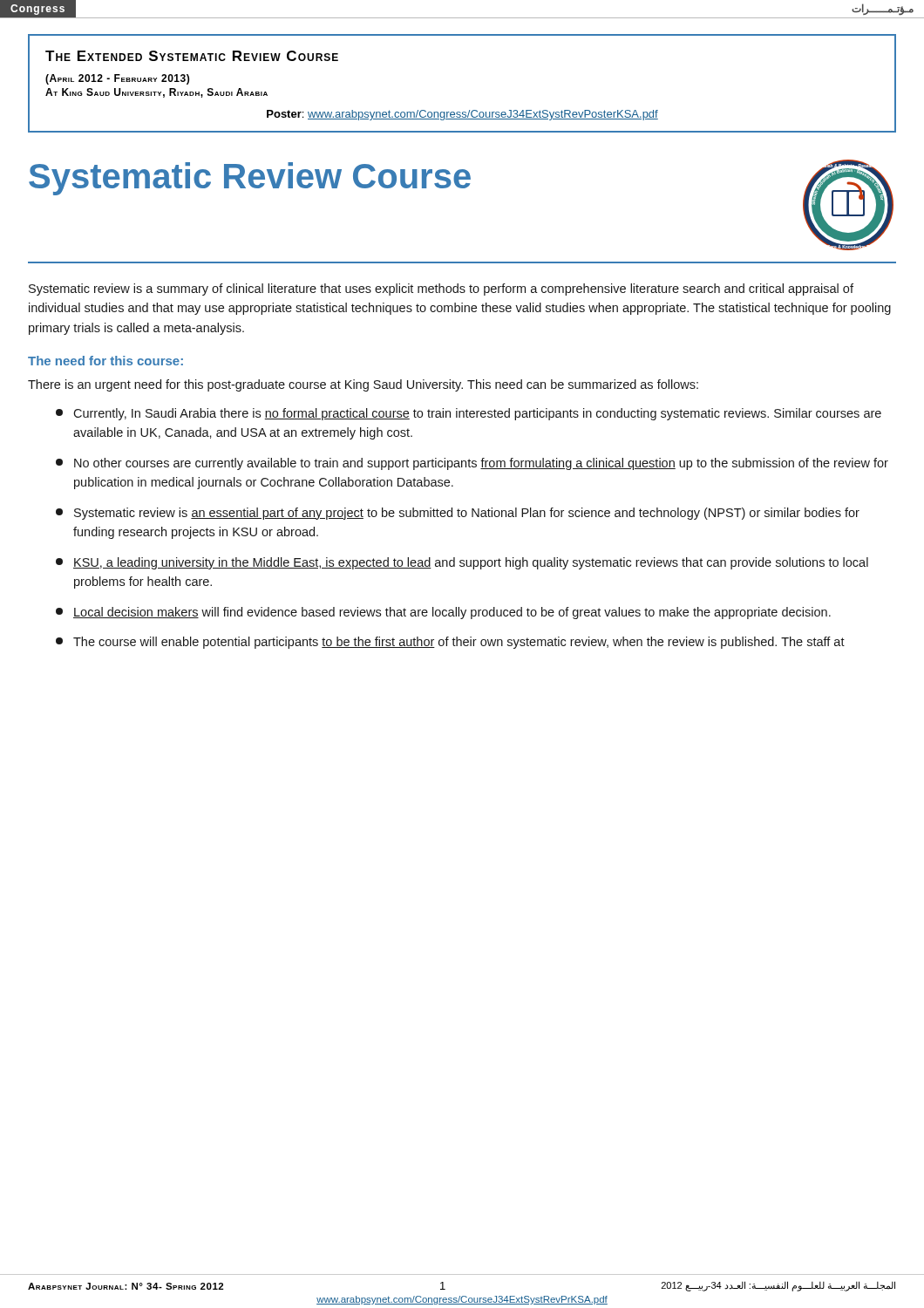Navigate to the region starting "KSU, a leading university"
924x1308 pixels.
point(476,572)
